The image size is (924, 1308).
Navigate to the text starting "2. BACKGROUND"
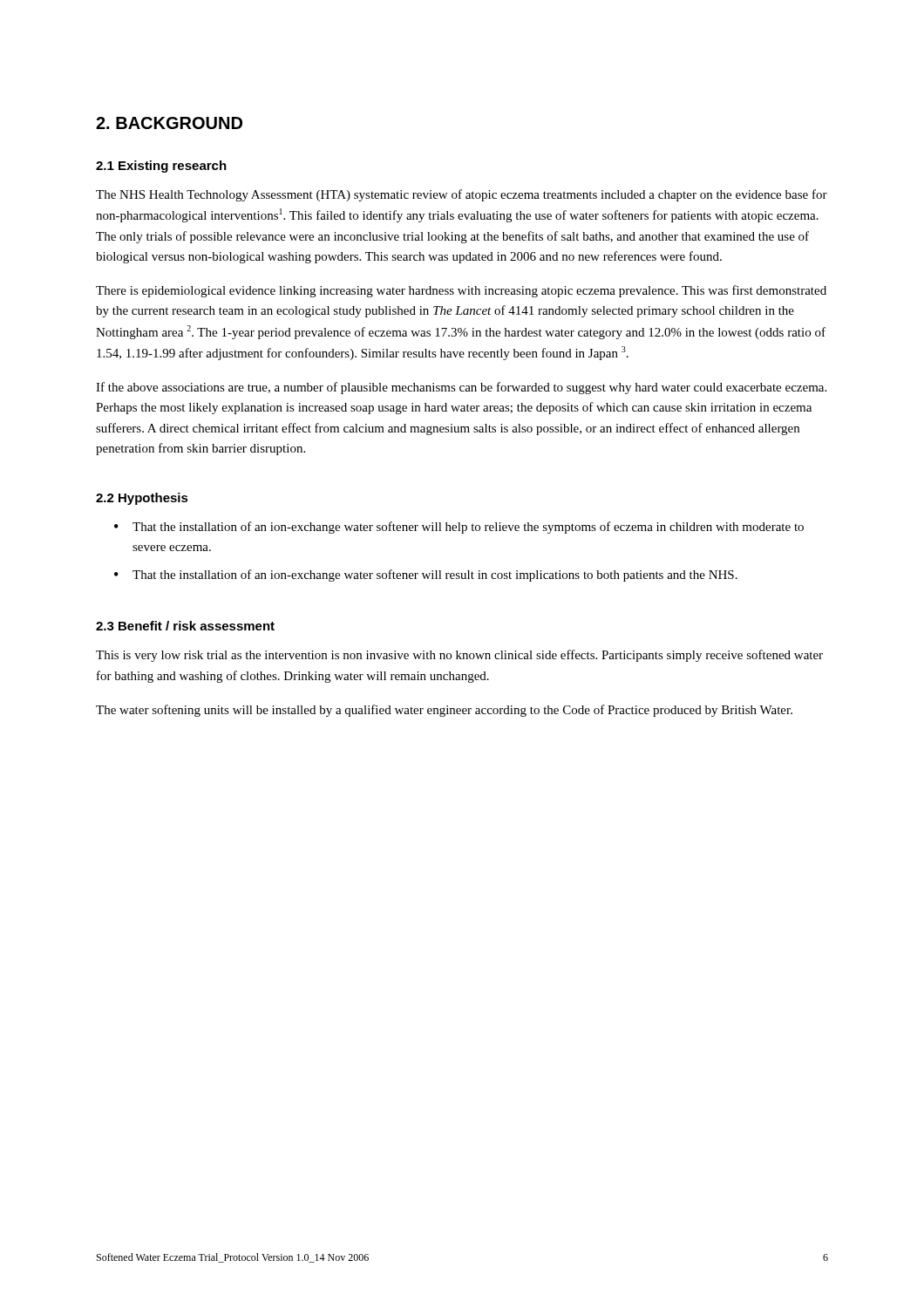[x=170, y=123]
